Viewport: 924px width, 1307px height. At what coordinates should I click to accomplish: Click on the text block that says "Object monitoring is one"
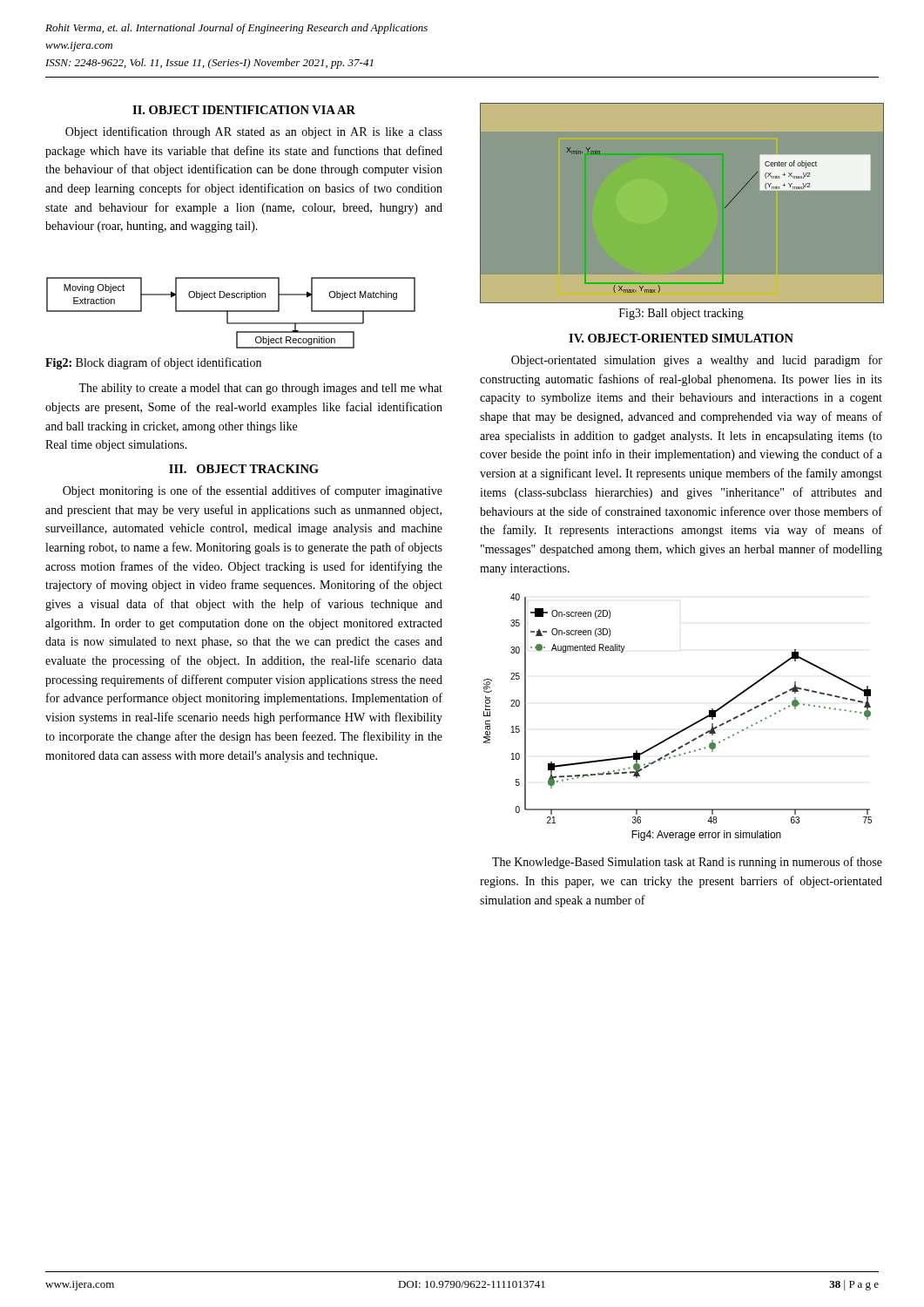(x=244, y=623)
